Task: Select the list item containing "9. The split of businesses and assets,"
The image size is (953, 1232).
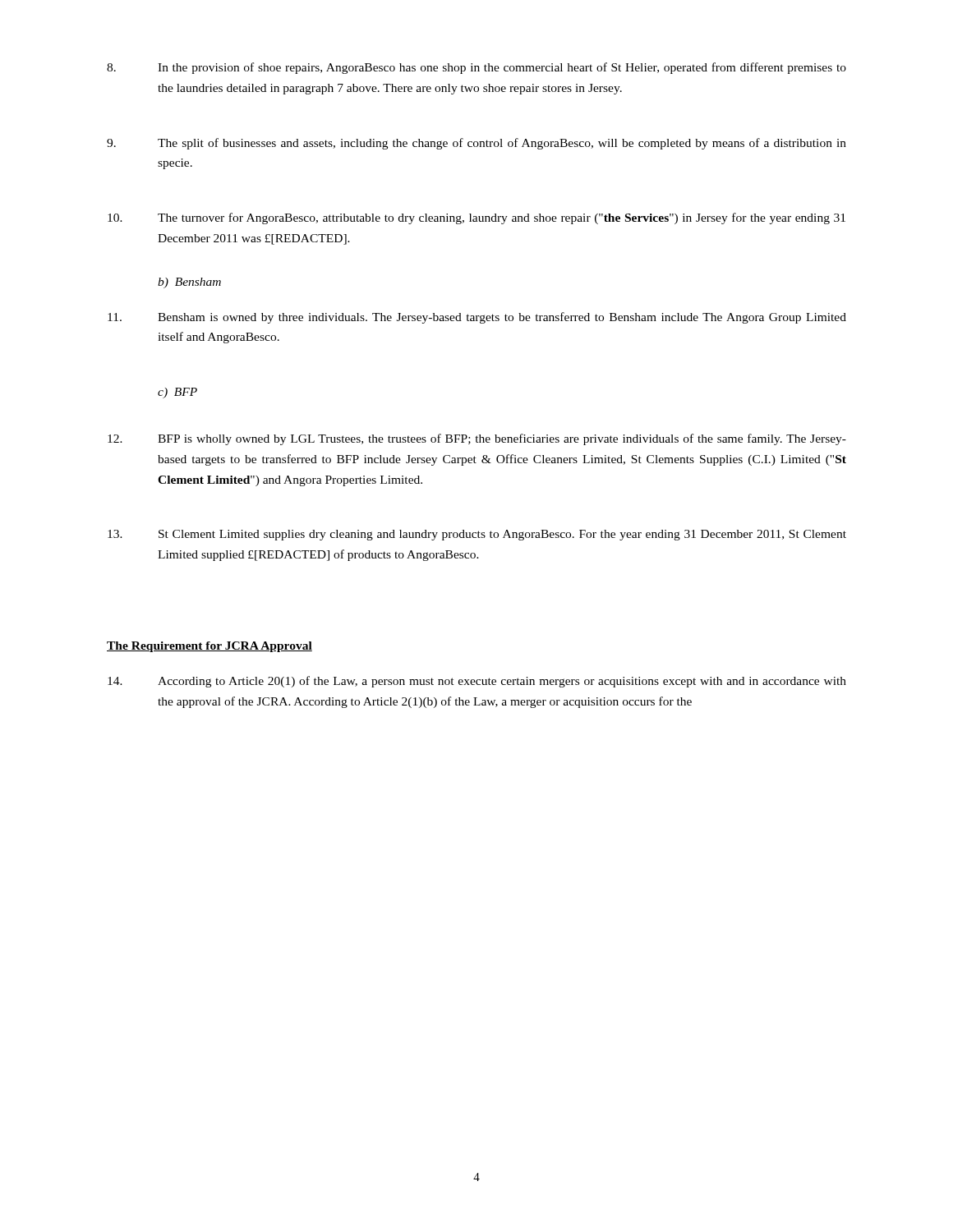Action: pos(476,153)
